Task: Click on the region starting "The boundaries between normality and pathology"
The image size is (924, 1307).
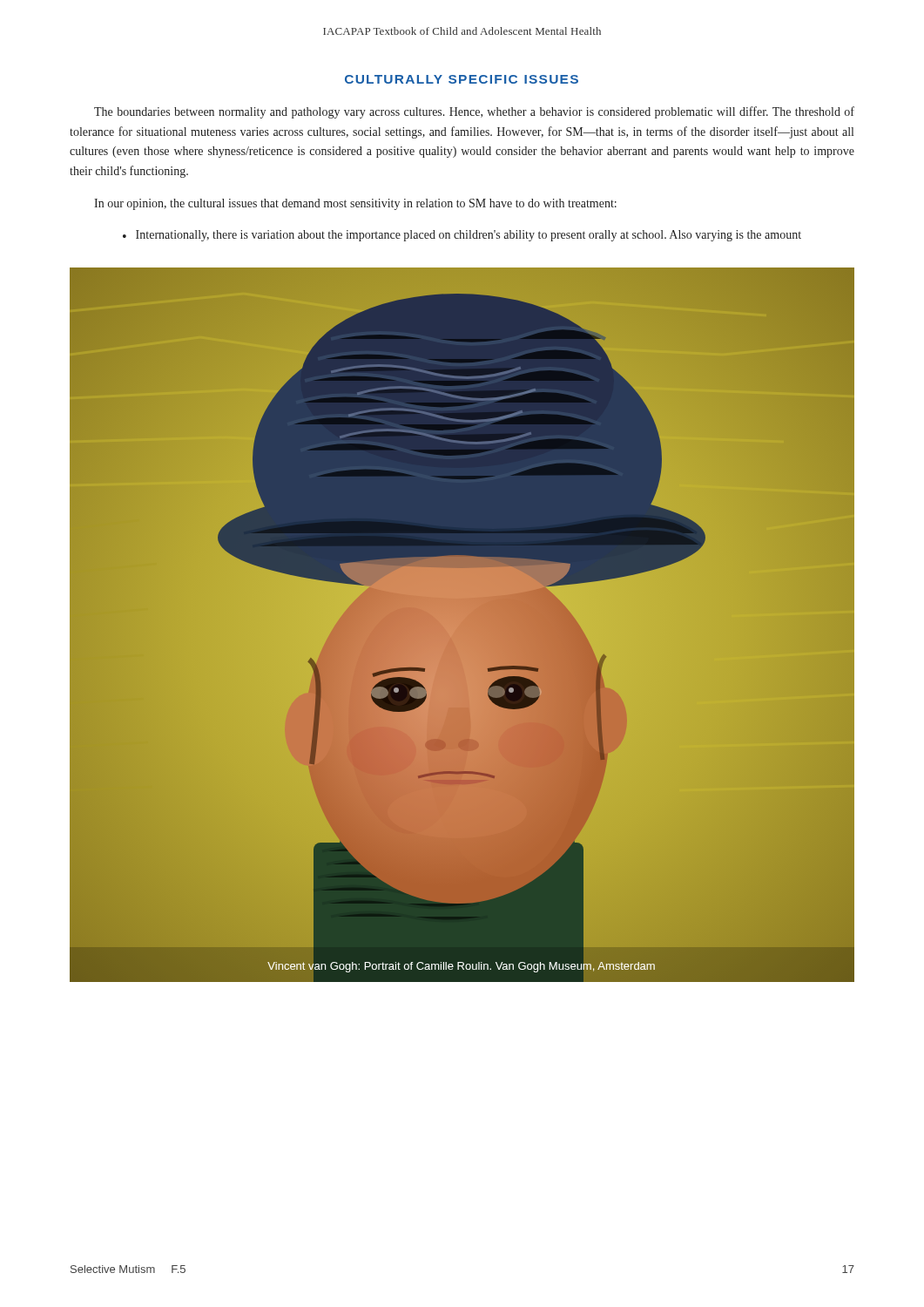Action: (x=462, y=158)
